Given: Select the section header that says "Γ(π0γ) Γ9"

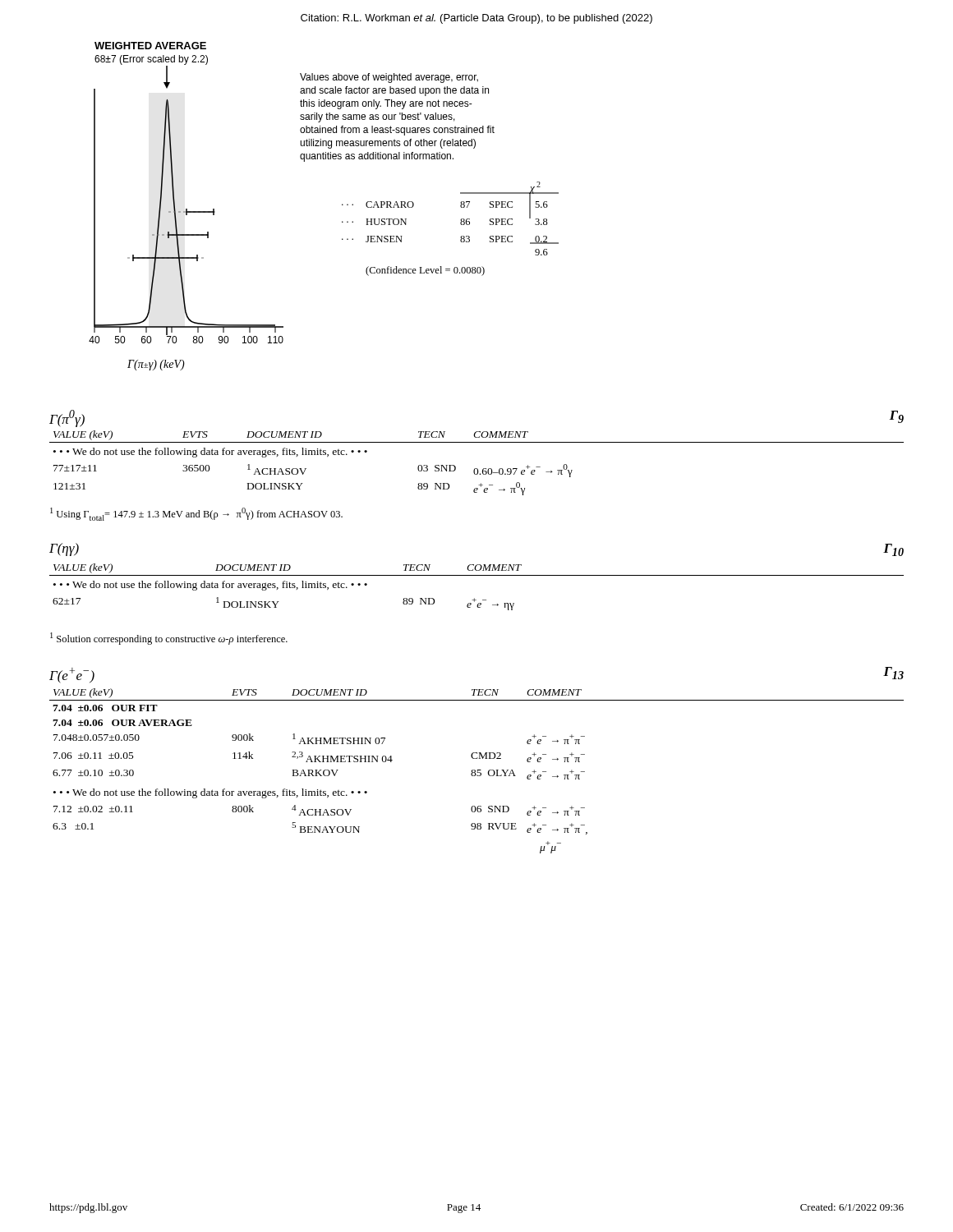Looking at the screenshot, I should point(67,418).
